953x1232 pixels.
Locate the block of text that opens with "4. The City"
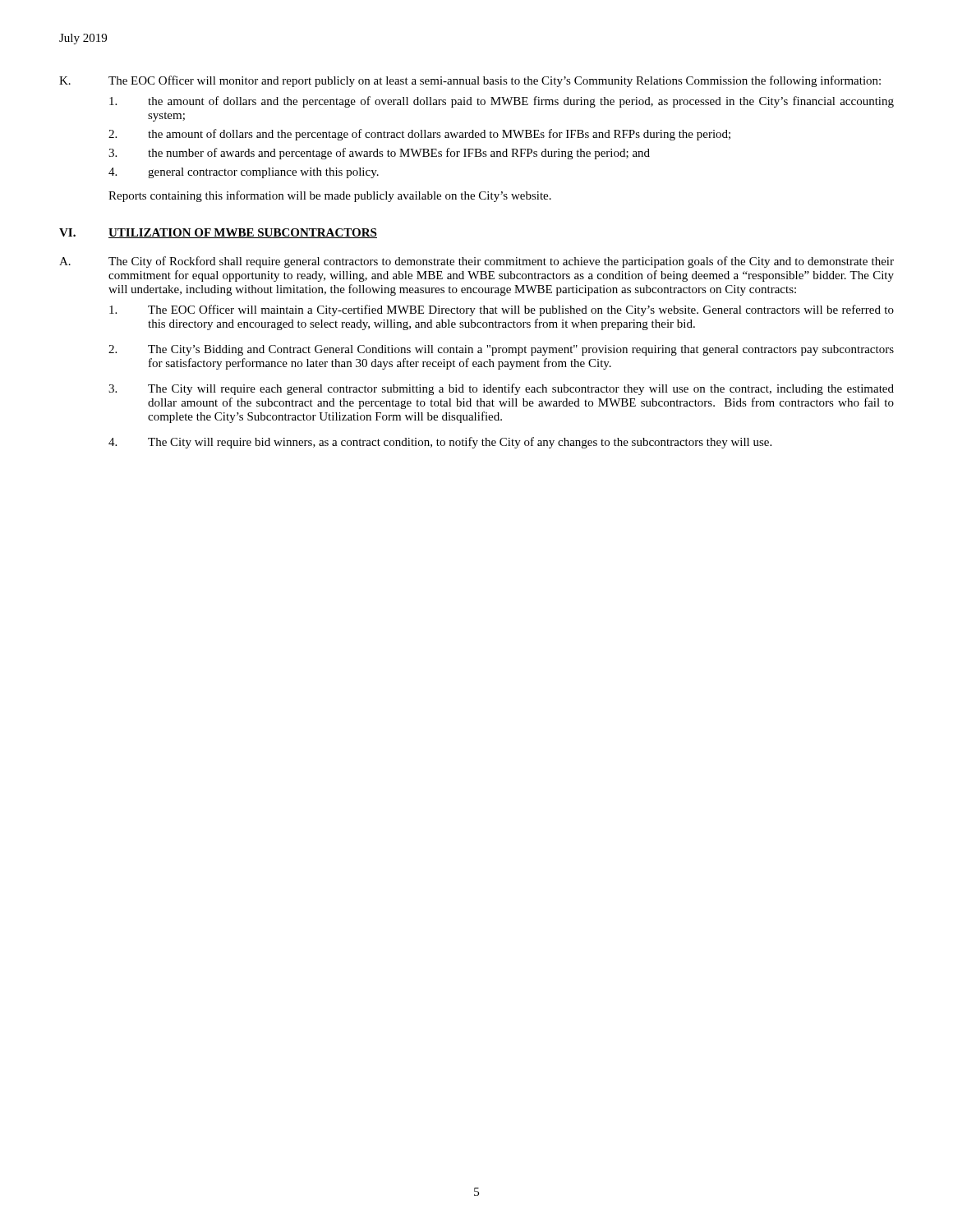501,442
